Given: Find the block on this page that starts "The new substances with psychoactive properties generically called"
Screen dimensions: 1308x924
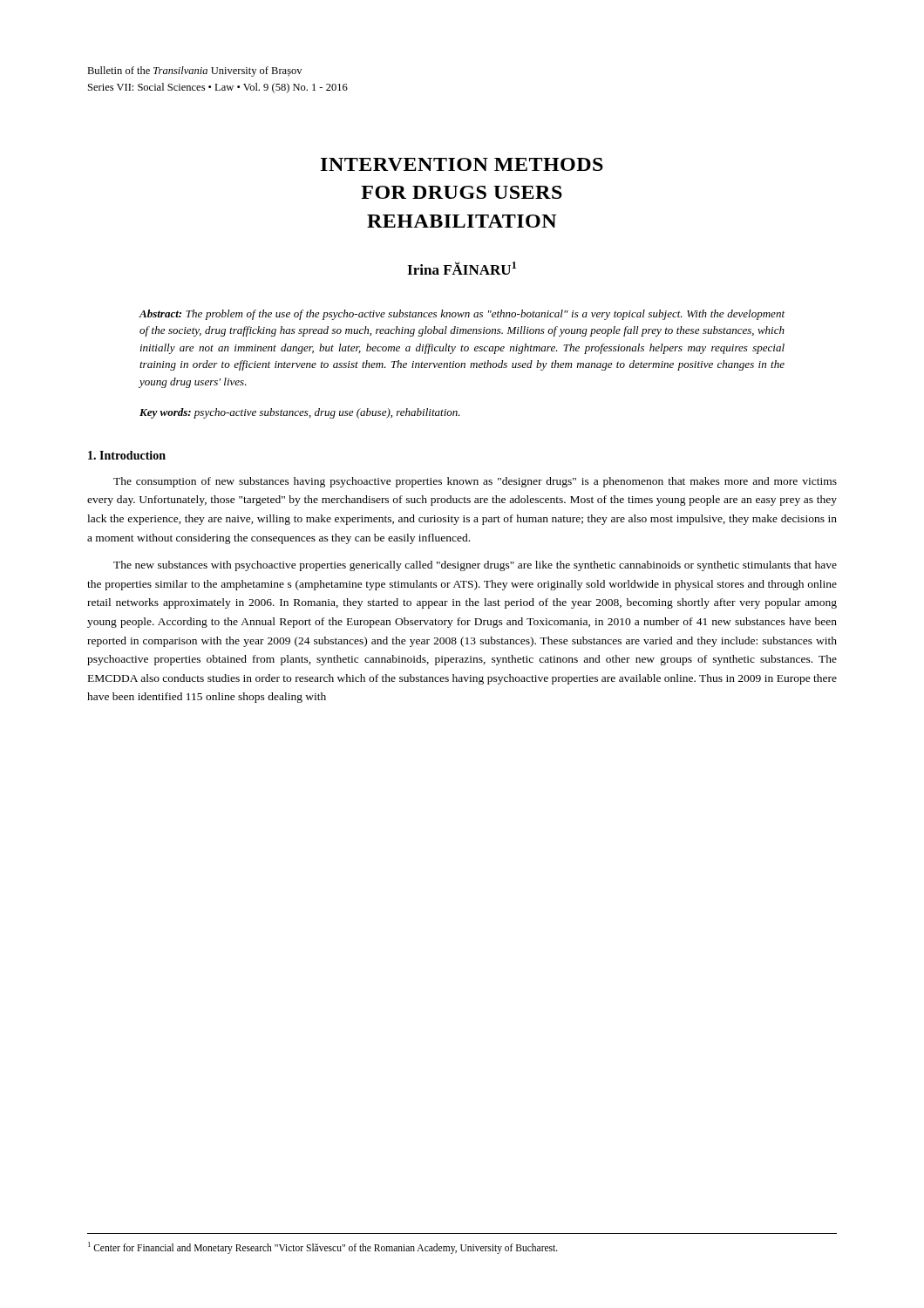Looking at the screenshot, I should click(x=462, y=631).
